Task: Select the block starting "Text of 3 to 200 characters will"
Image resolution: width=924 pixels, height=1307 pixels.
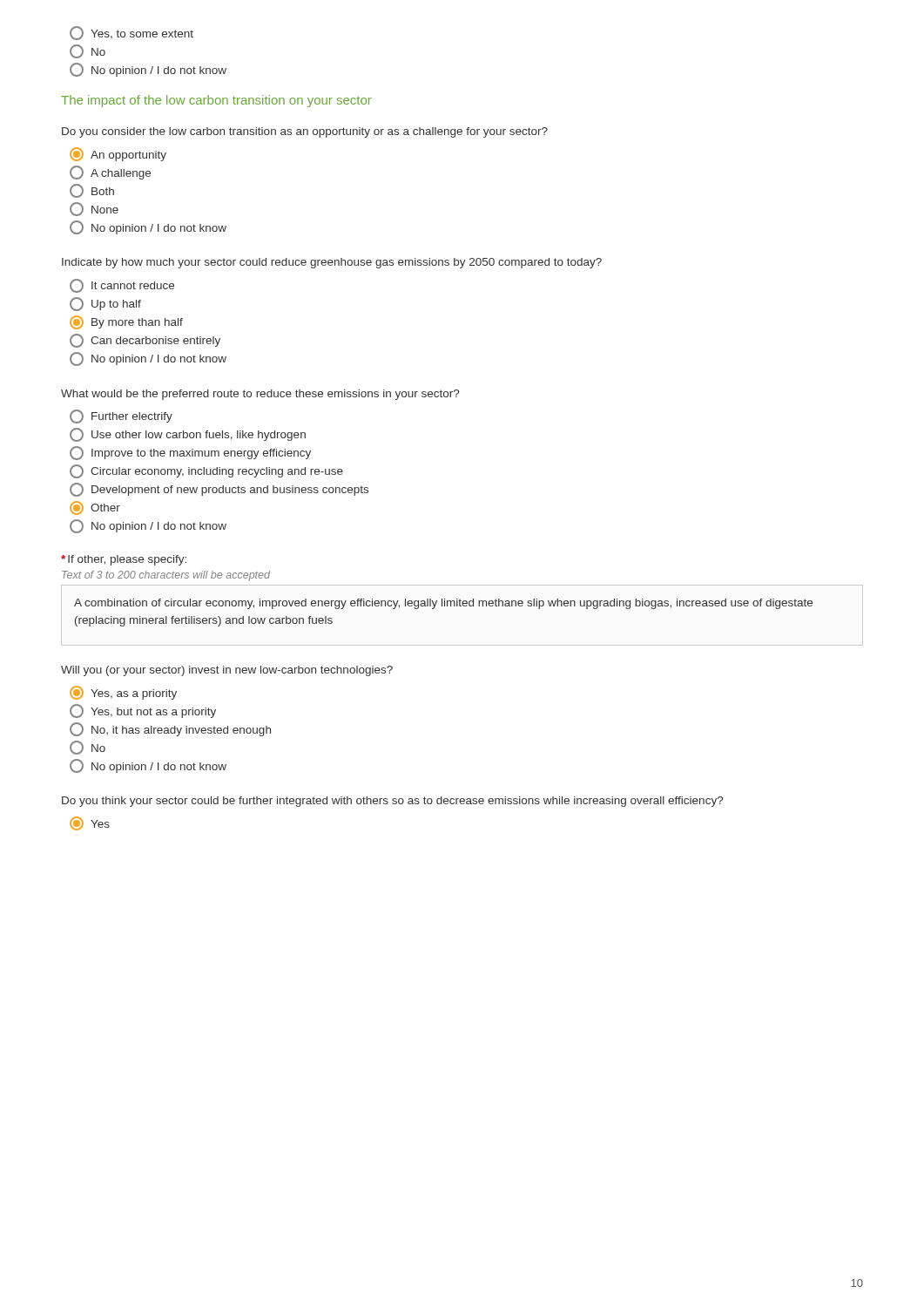Action: click(165, 575)
